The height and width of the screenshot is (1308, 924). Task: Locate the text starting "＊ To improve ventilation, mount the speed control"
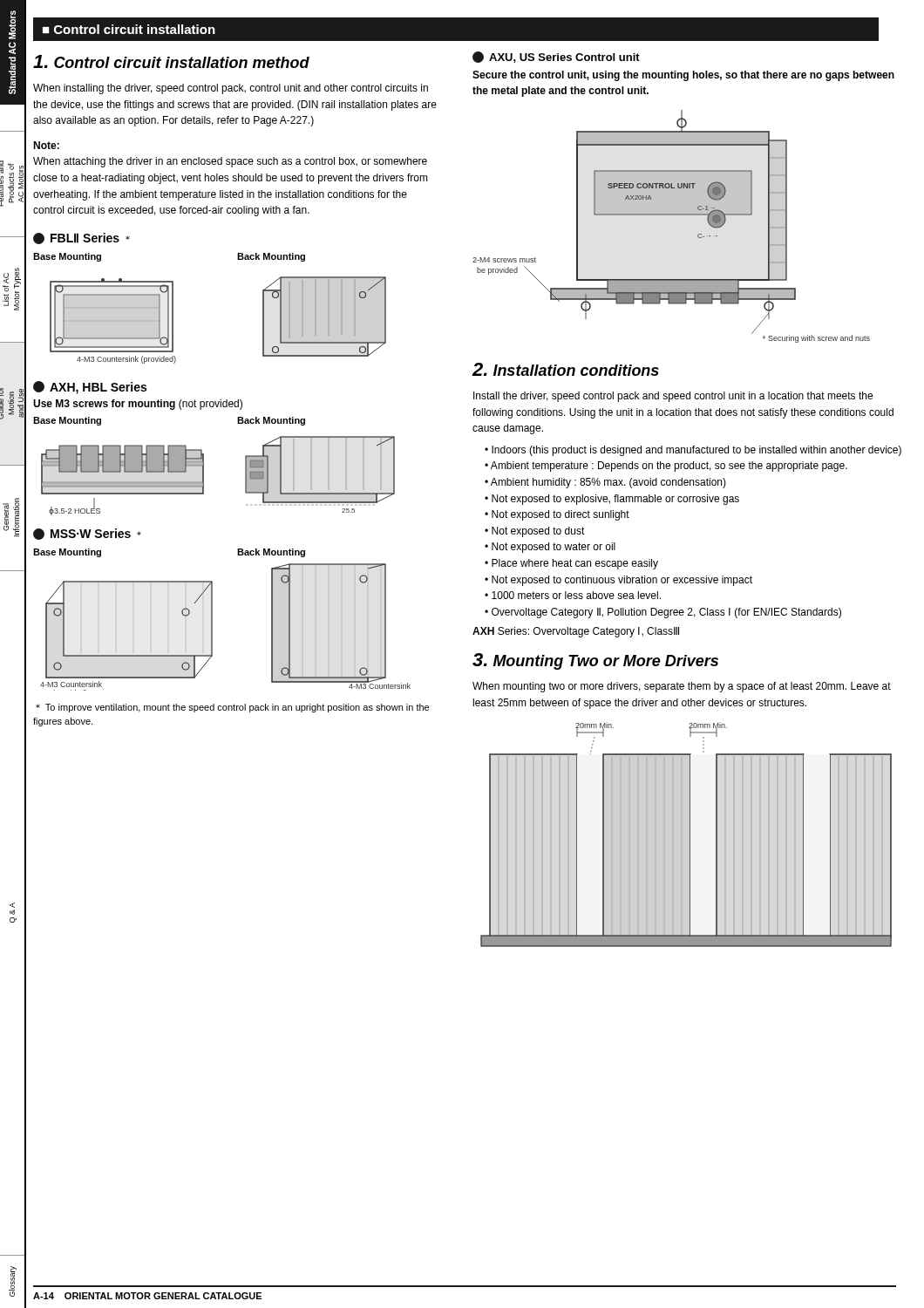231,714
